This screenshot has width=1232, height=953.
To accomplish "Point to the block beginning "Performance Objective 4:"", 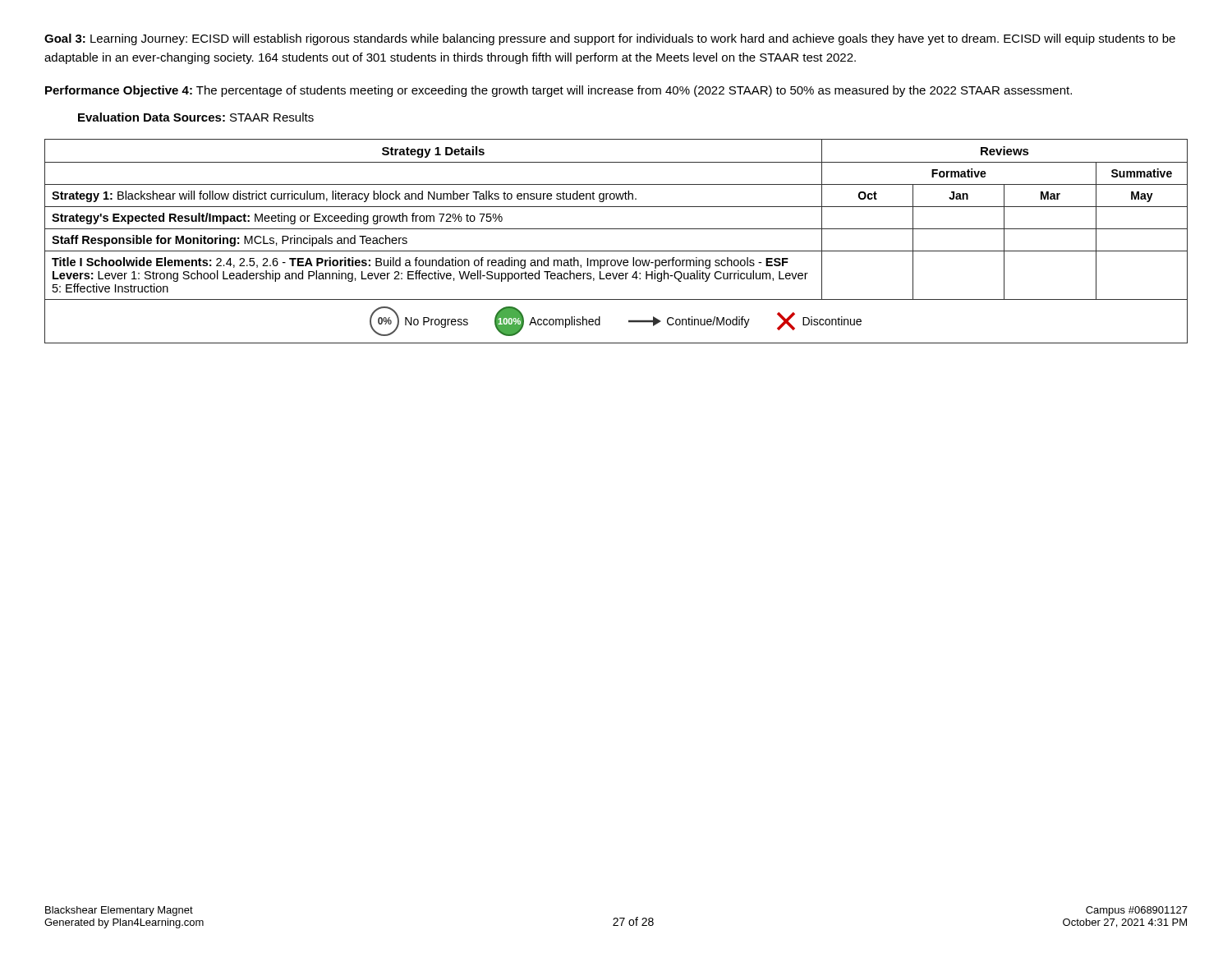I will [x=559, y=90].
